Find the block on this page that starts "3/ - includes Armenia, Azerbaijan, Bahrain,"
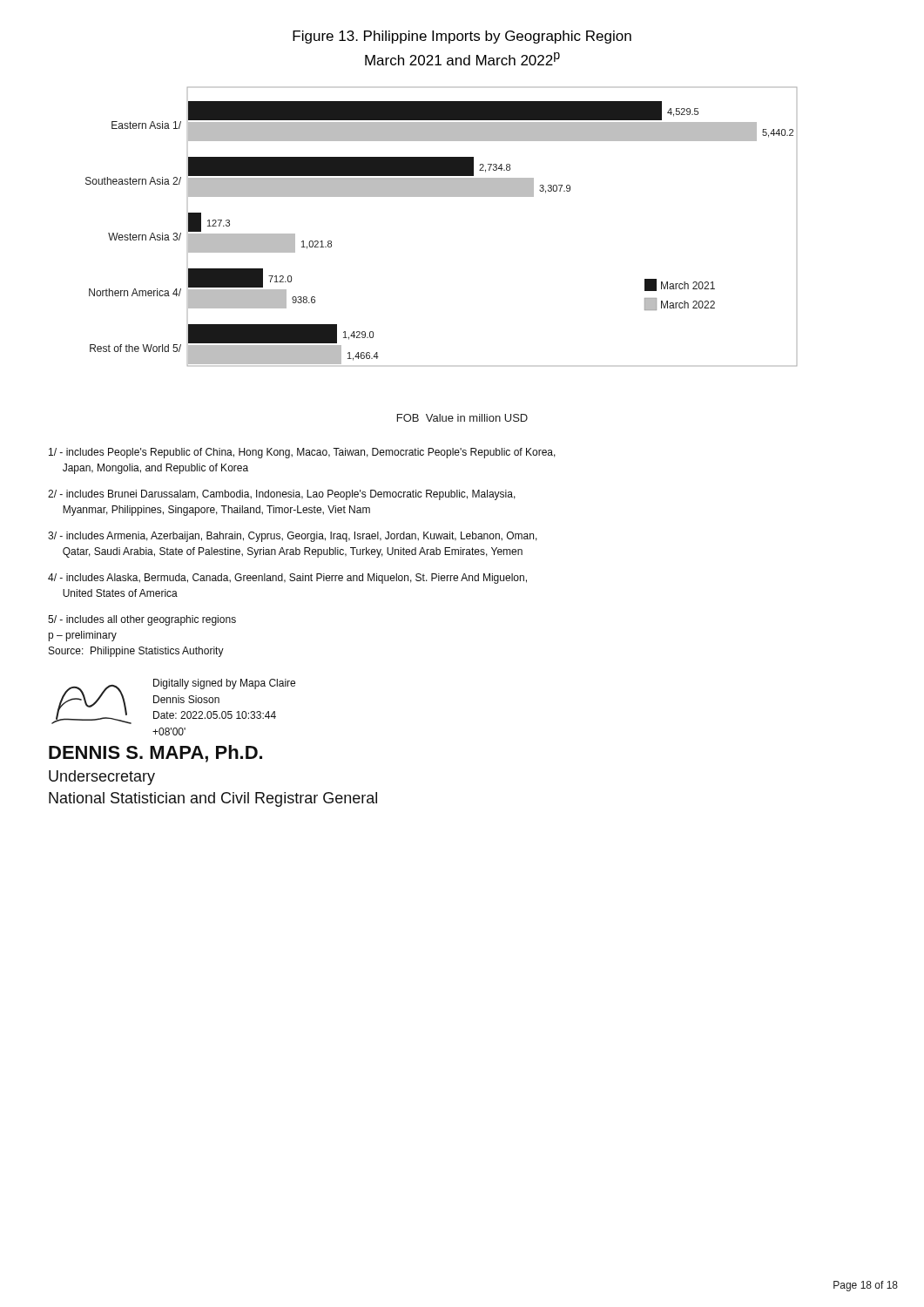 (293, 544)
